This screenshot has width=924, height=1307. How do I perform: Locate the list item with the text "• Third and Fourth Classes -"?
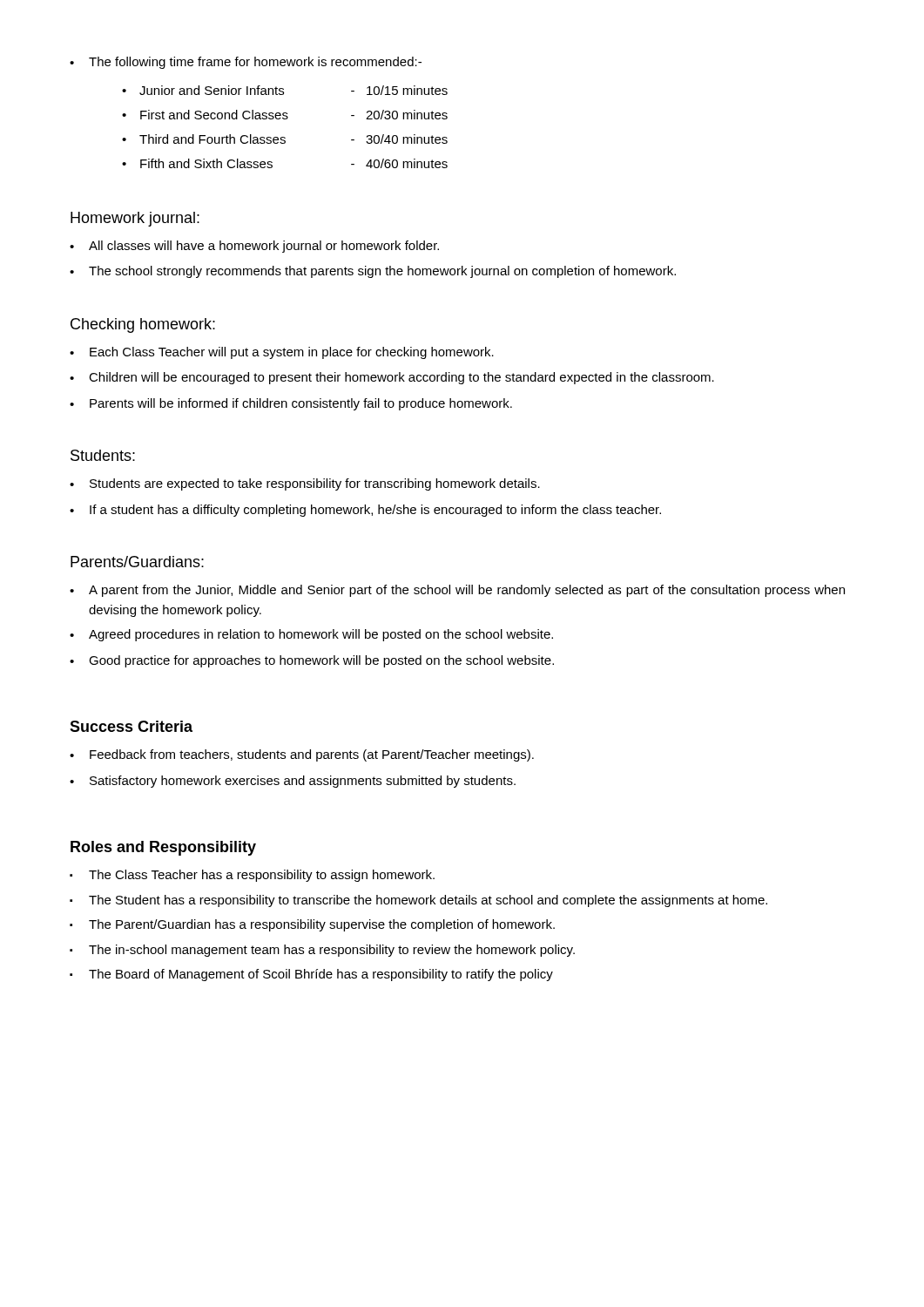point(285,139)
